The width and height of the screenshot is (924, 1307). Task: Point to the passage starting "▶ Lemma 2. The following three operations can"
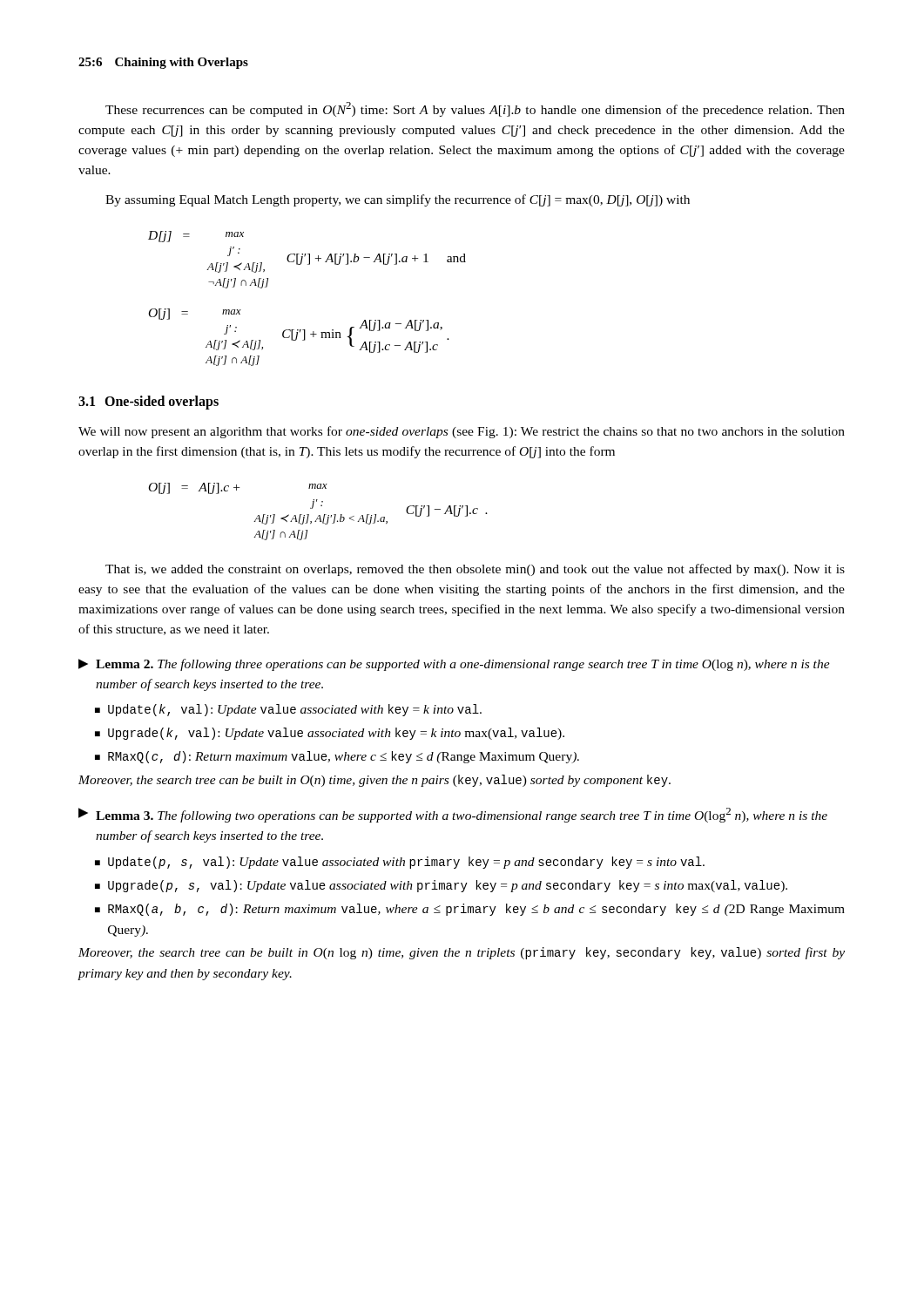pyautogui.click(x=462, y=673)
